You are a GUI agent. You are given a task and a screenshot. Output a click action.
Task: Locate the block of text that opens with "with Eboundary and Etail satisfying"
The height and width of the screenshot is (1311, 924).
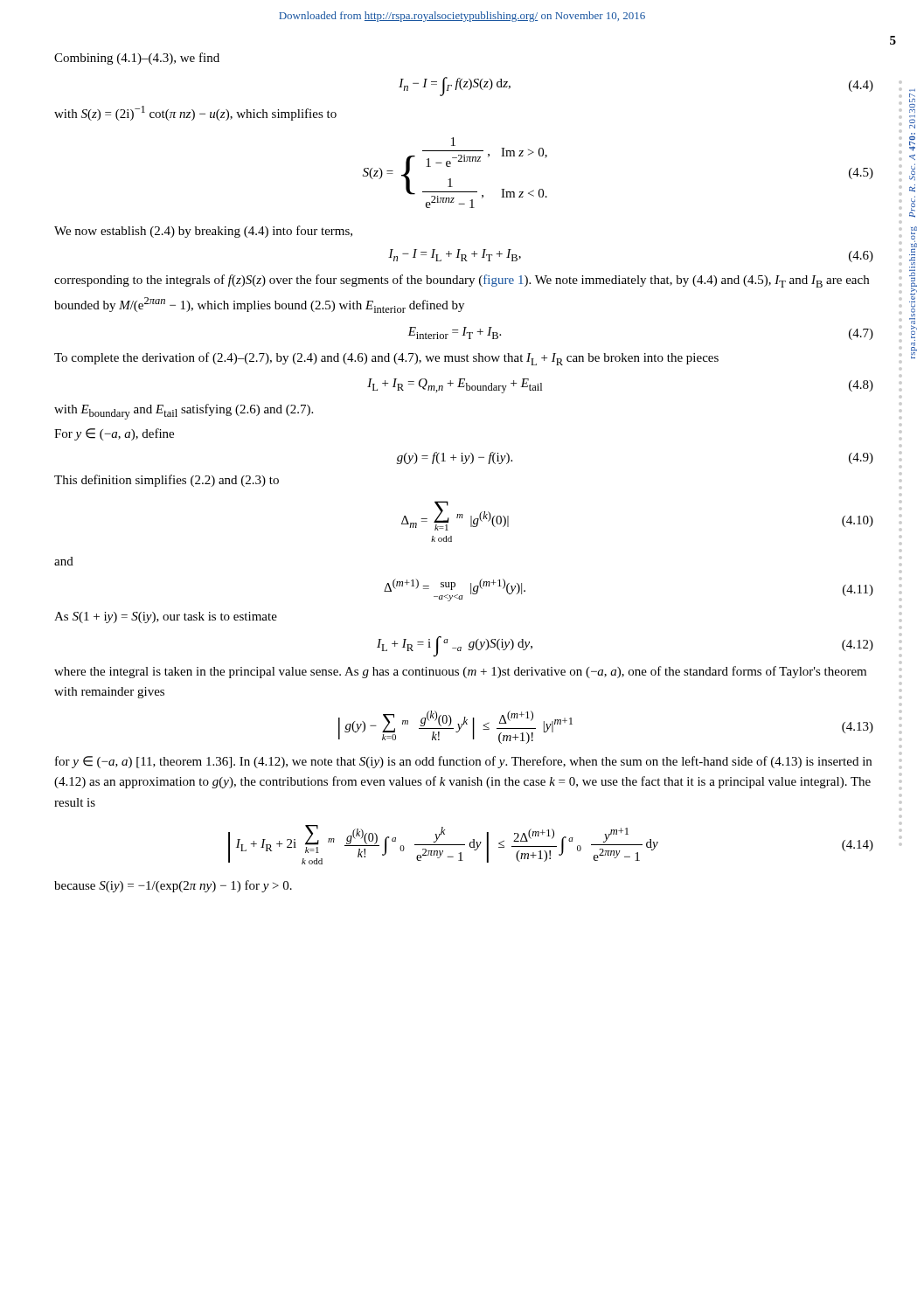[184, 411]
